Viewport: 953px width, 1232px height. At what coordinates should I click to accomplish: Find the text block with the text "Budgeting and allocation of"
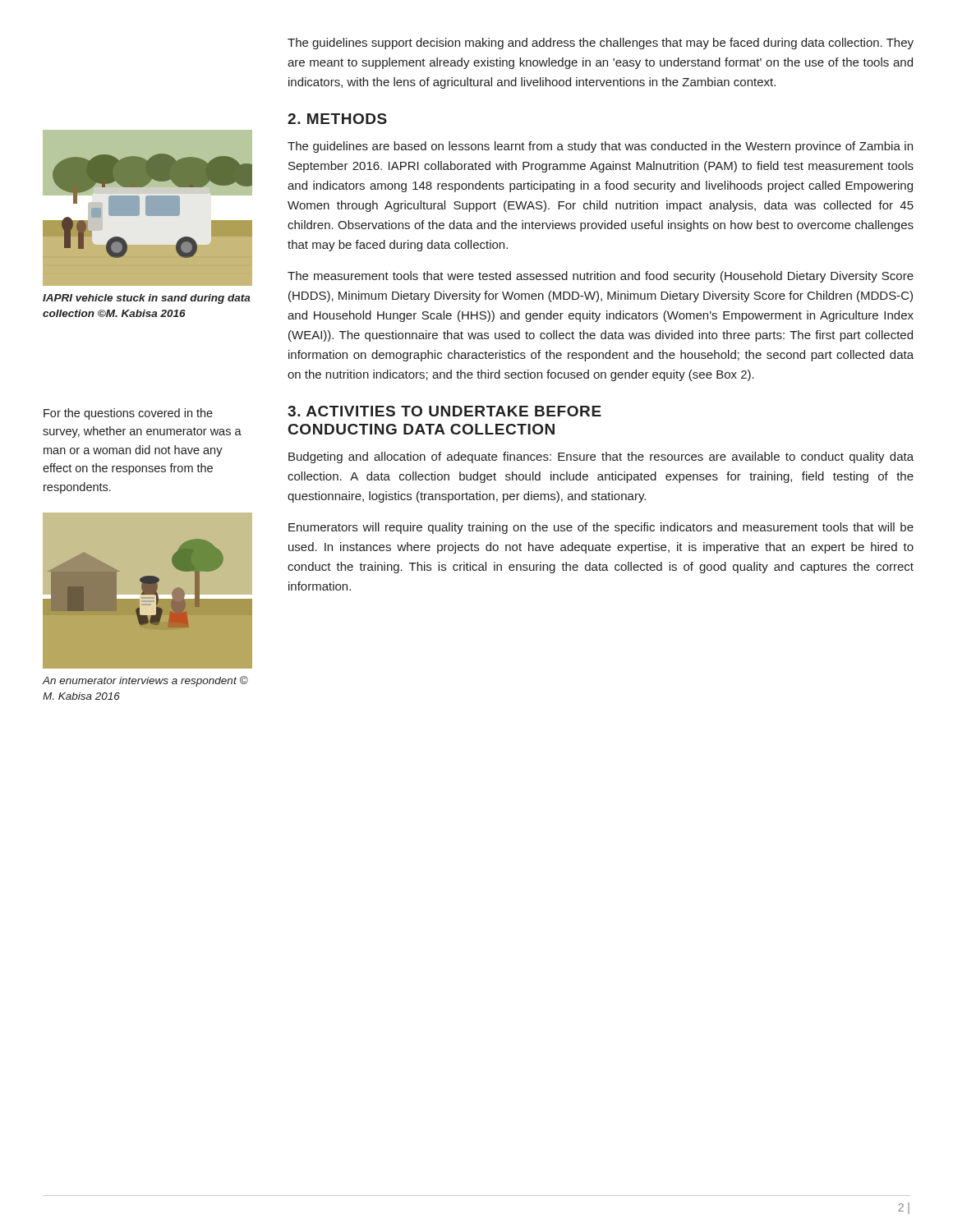point(601,476)
